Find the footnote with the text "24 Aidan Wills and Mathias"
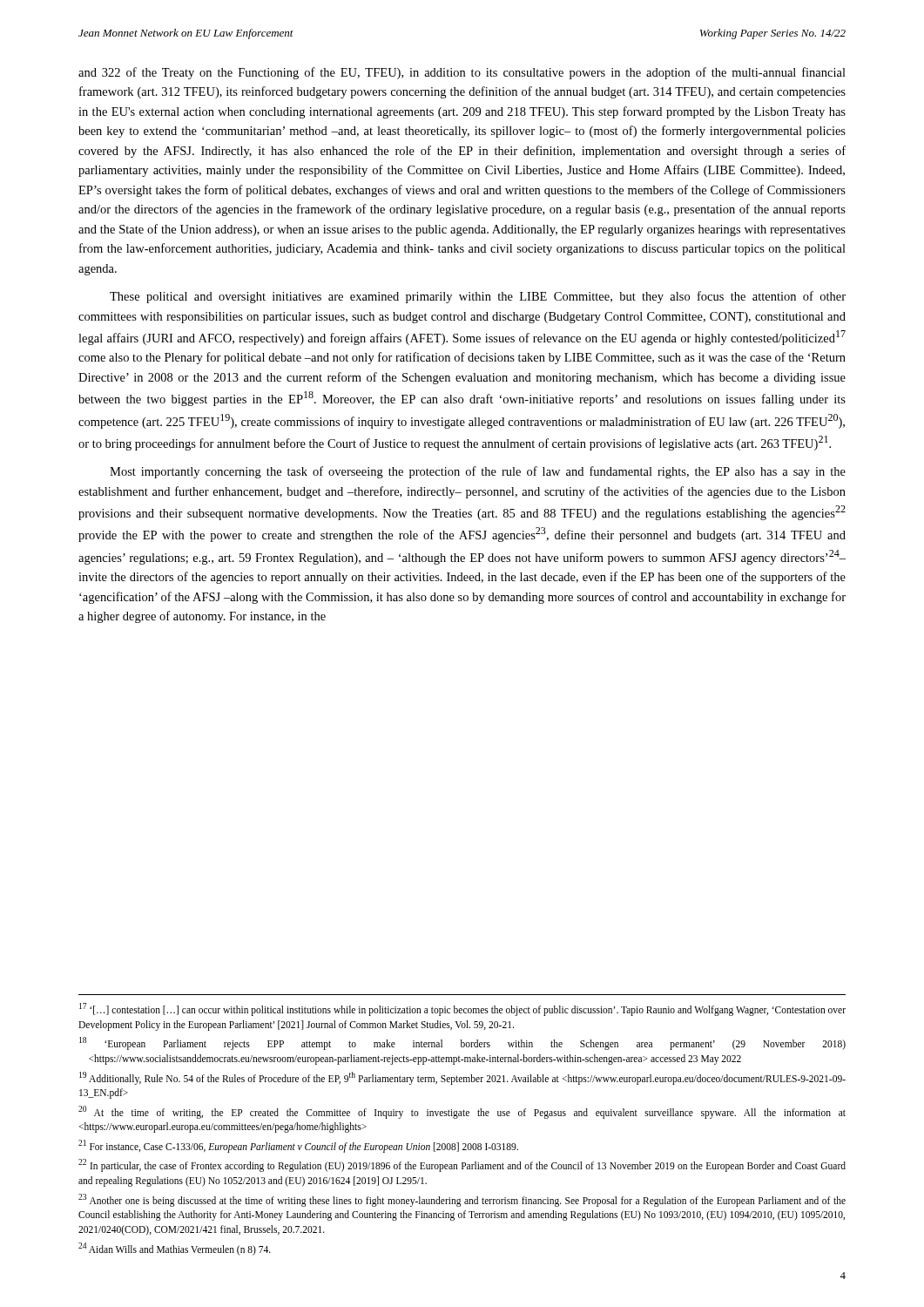This screenshot has width=924, height=1307. (175, 1247)
